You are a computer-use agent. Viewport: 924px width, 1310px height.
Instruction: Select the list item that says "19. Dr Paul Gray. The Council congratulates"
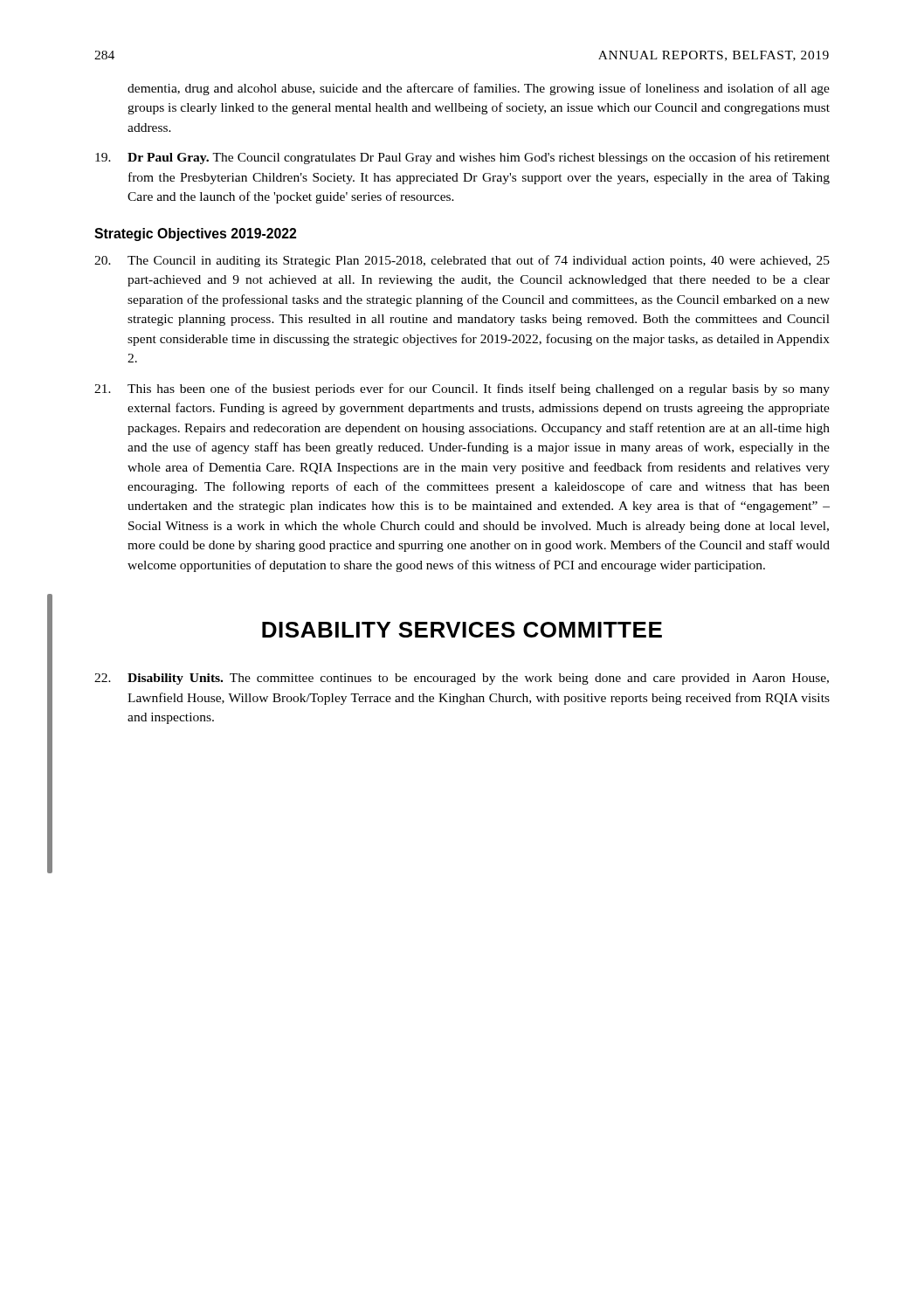coord(462,177)
